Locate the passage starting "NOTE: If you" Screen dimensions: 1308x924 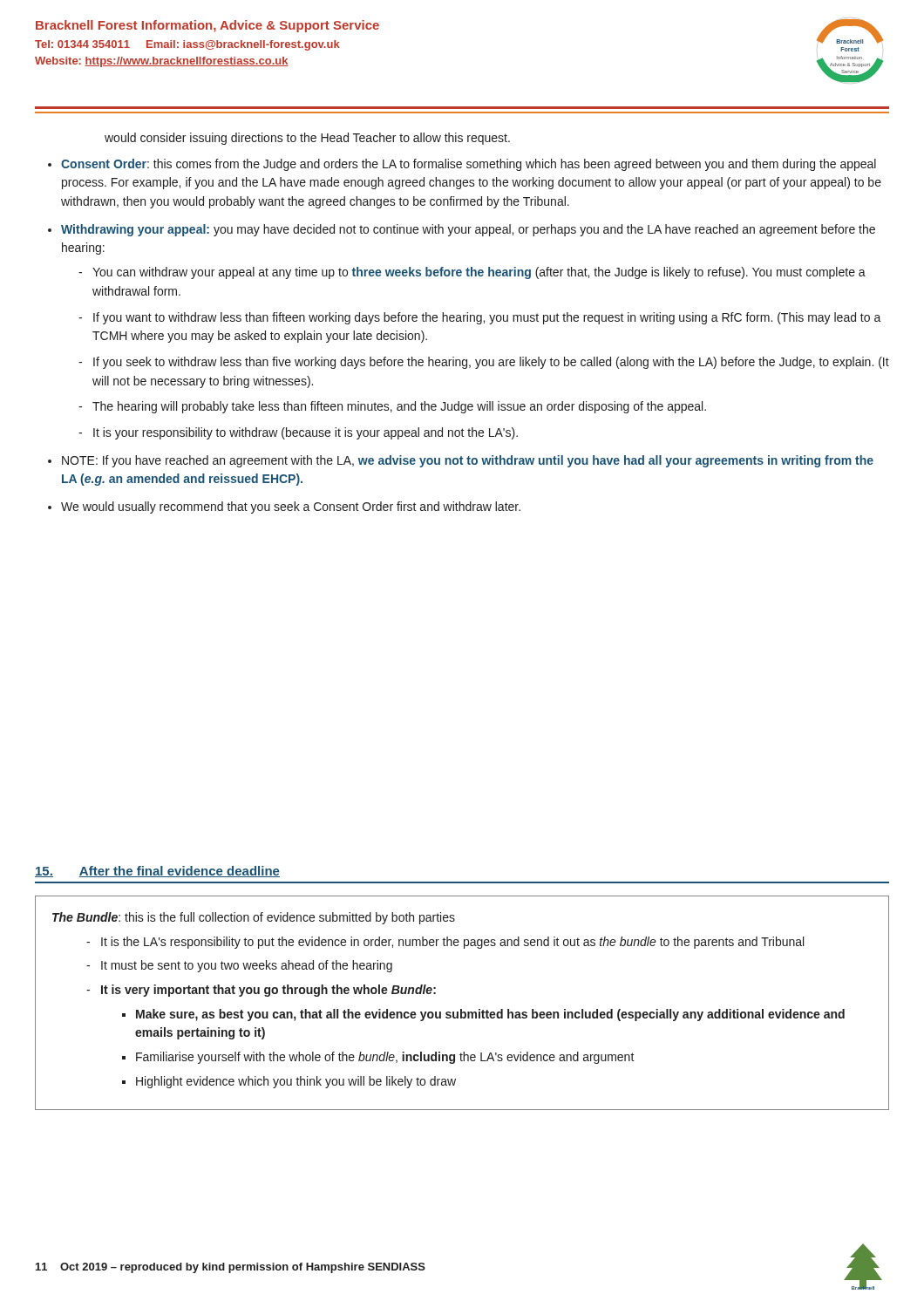(467, 470)
